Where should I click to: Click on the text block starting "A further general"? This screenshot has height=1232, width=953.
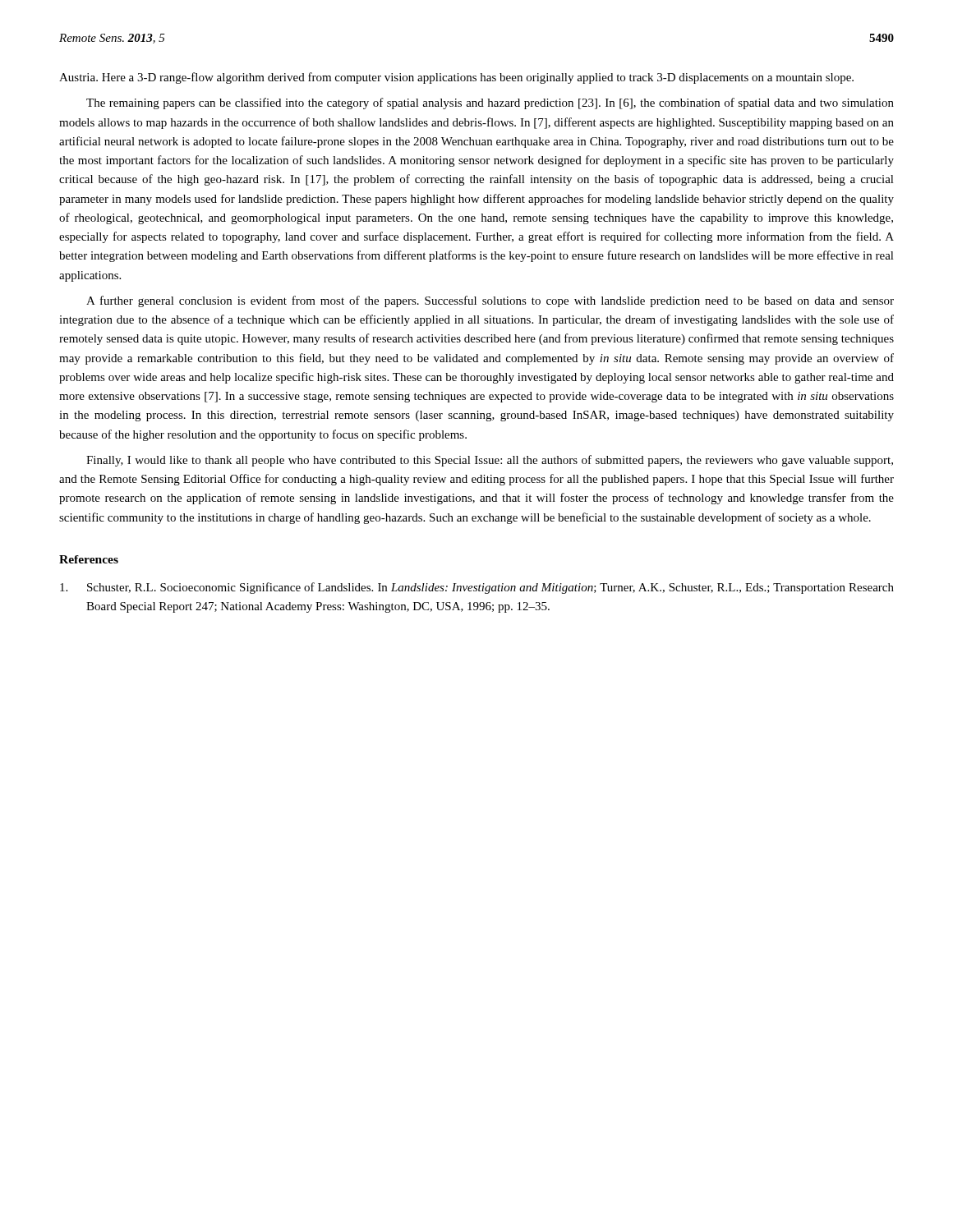click(x=476, y=368)
